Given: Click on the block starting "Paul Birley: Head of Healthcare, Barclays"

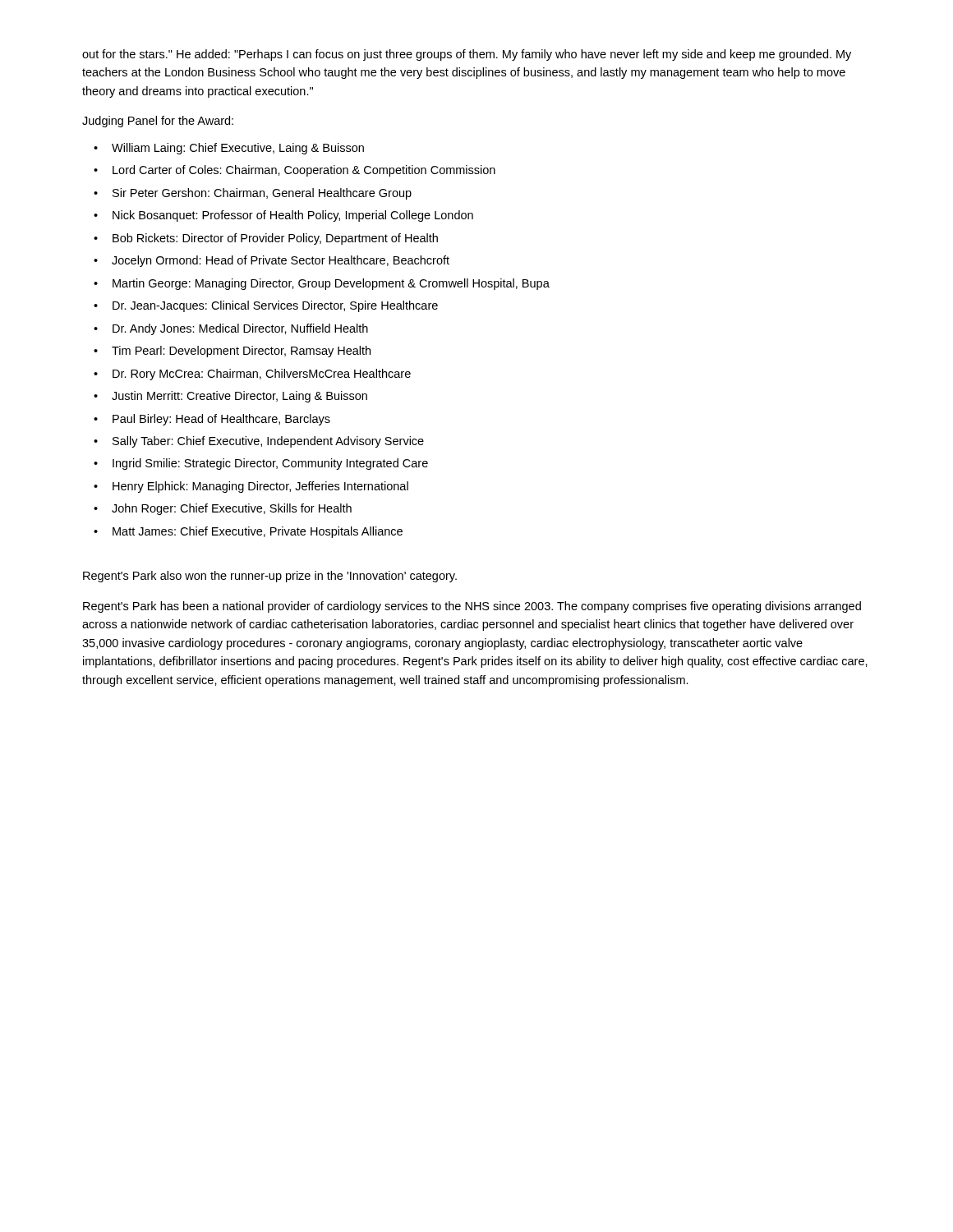Looking at the screenshot, I should 221,418.
